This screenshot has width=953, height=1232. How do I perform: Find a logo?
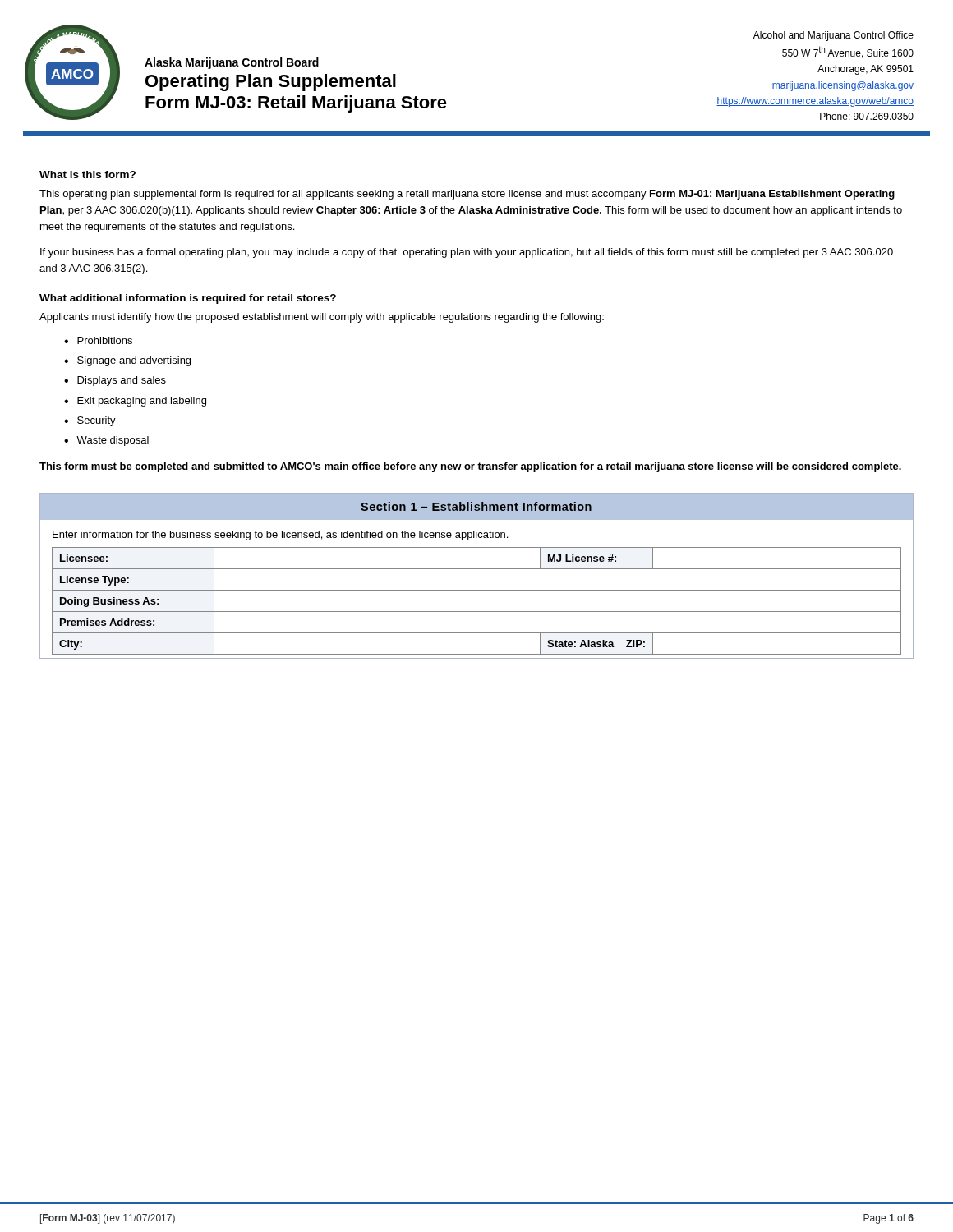click(x=76, y=74)
